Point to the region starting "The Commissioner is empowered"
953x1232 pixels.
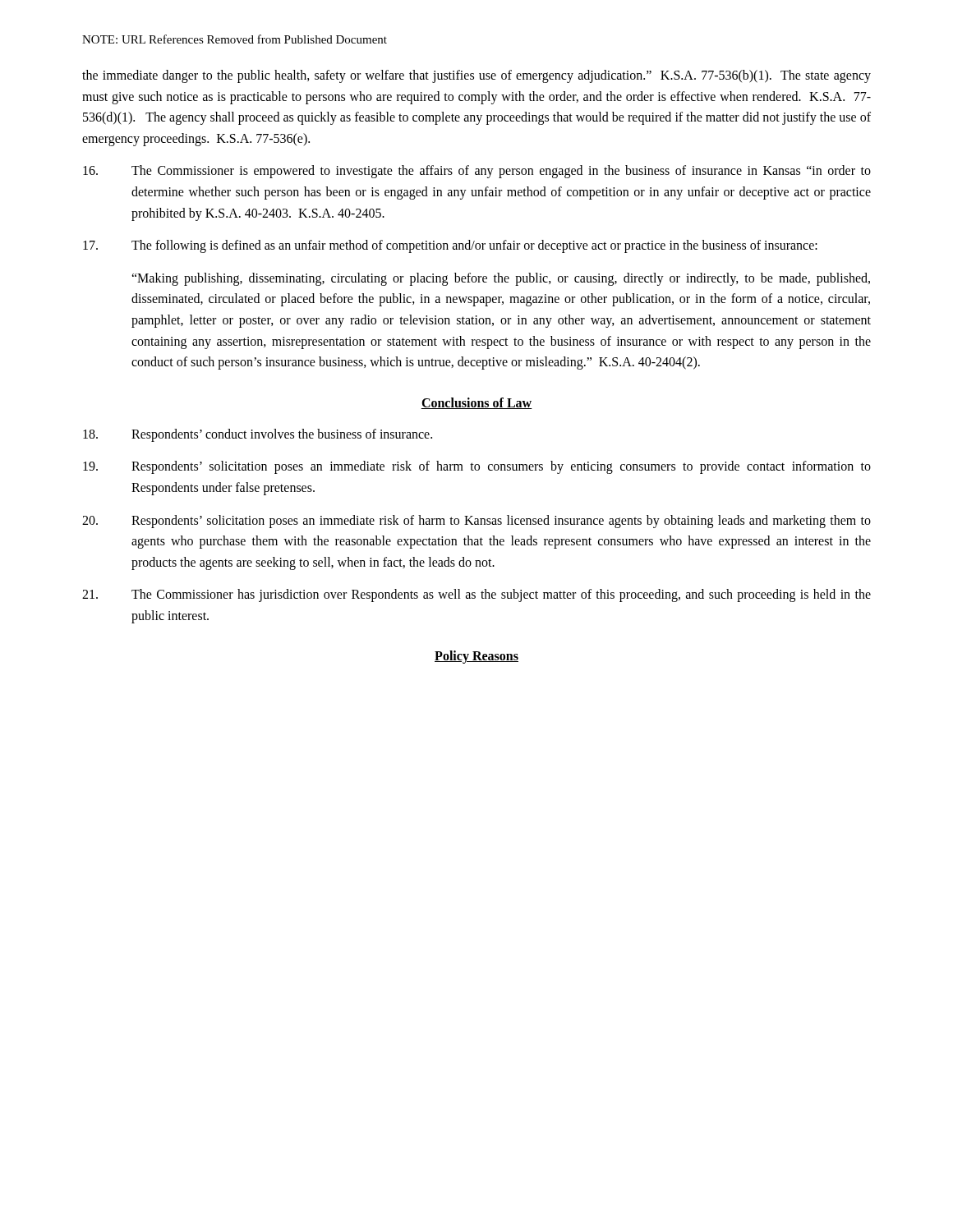(476, 192)
